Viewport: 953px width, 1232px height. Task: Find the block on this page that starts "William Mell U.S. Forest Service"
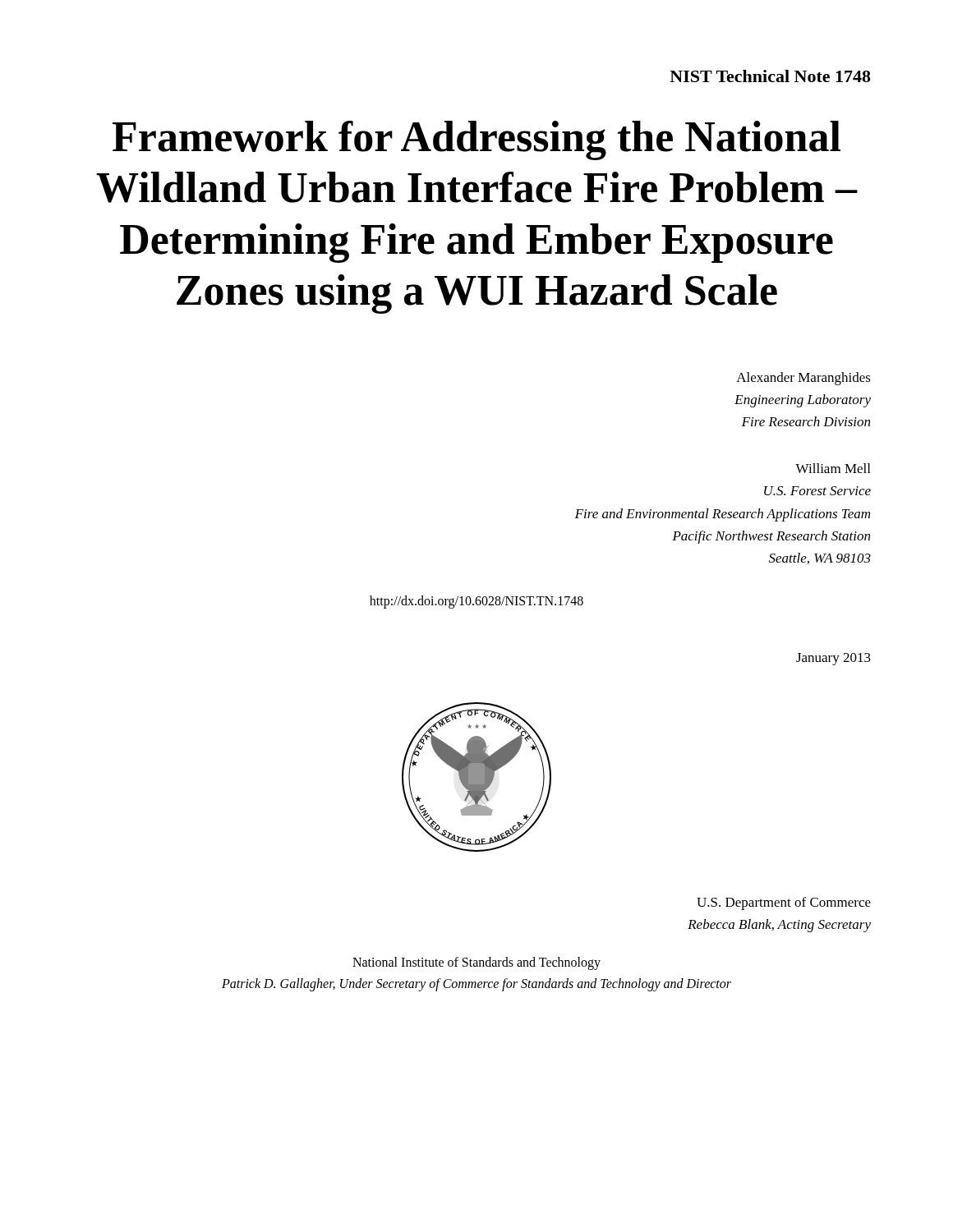click(x=723, y=513)
